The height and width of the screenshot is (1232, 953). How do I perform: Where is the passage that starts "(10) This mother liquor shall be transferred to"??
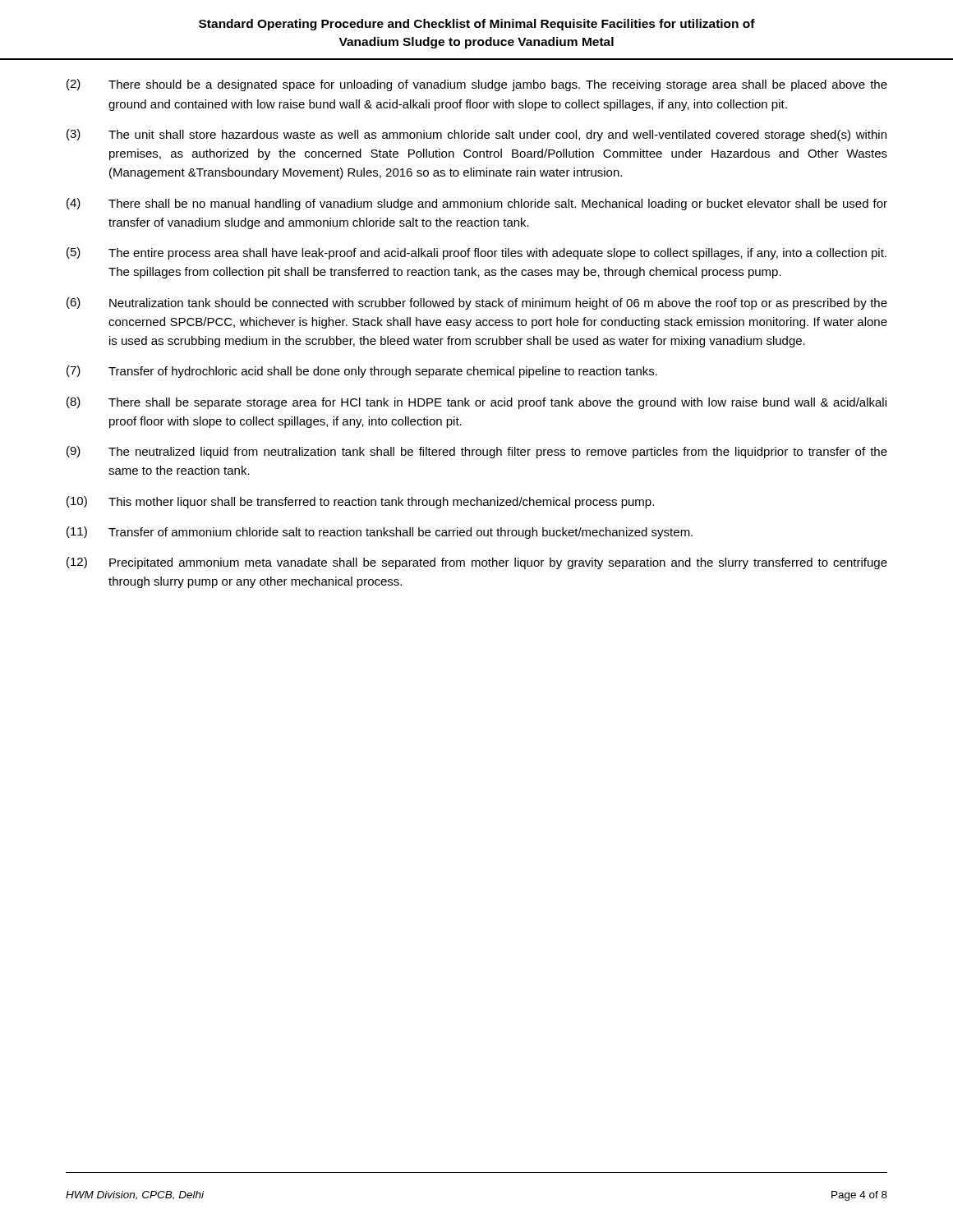point(476,501)
